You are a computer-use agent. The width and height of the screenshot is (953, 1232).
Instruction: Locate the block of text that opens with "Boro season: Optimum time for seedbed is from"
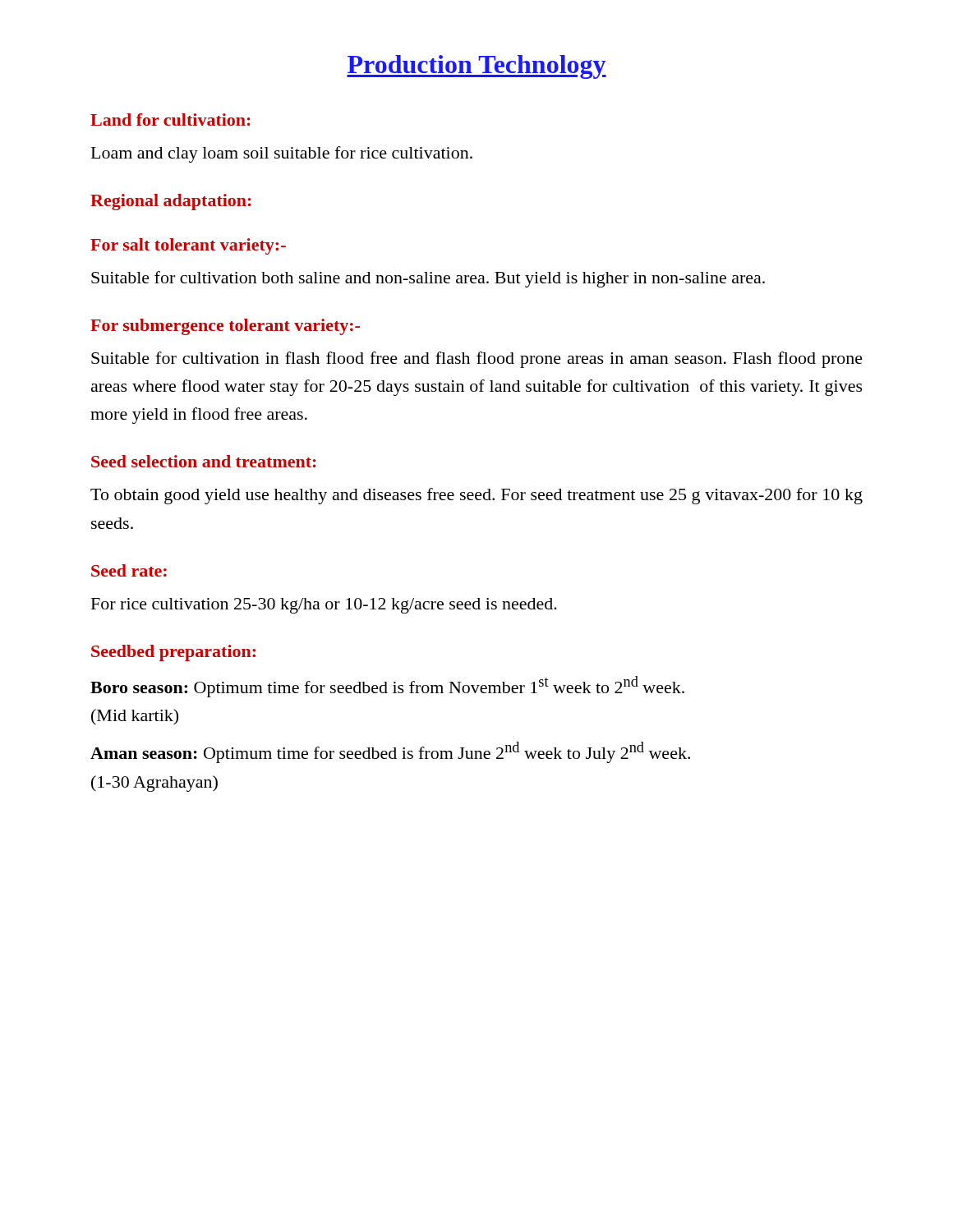[388, 699]
